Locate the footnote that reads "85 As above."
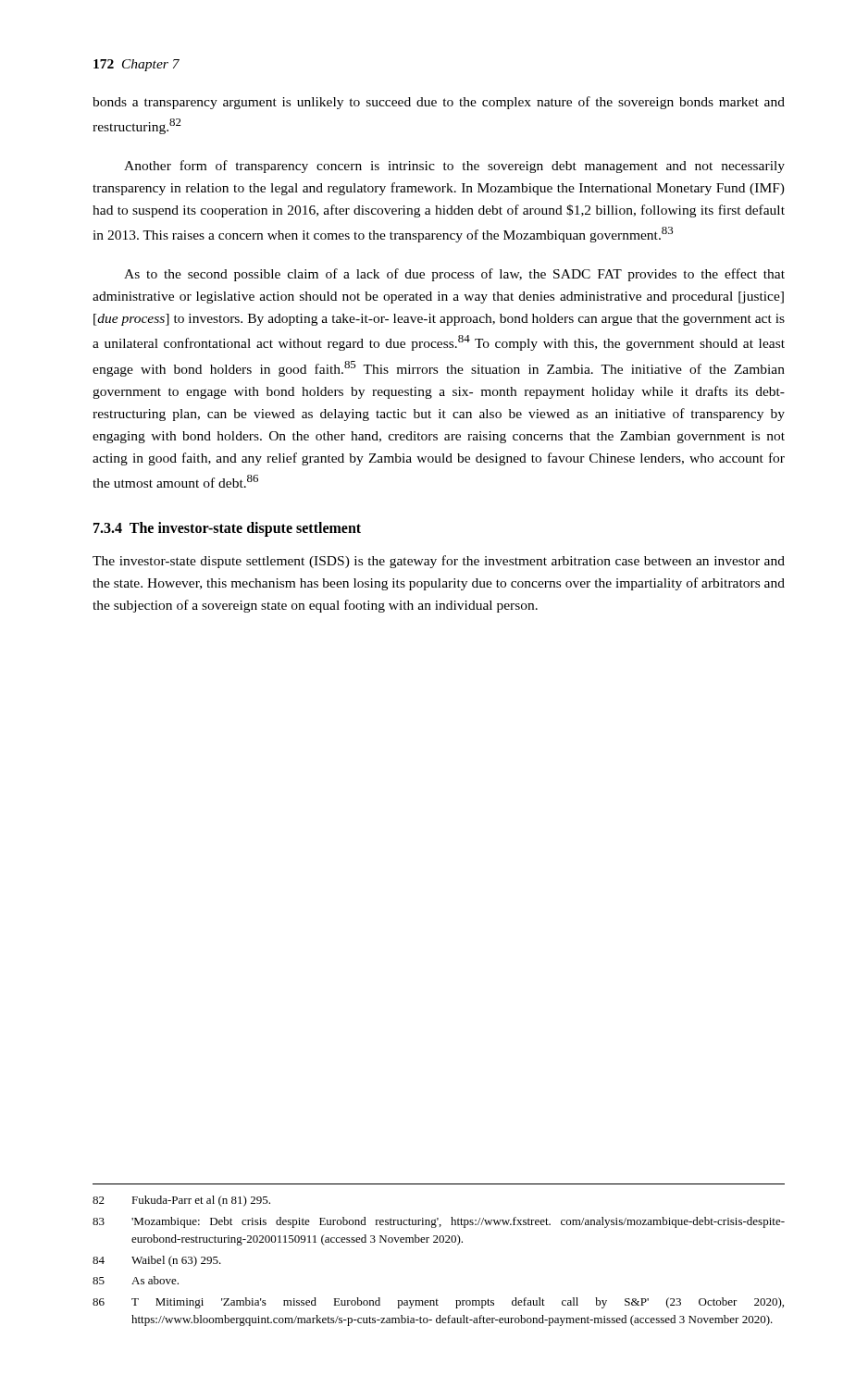 pyautogui.click(x=136, y=1280)
